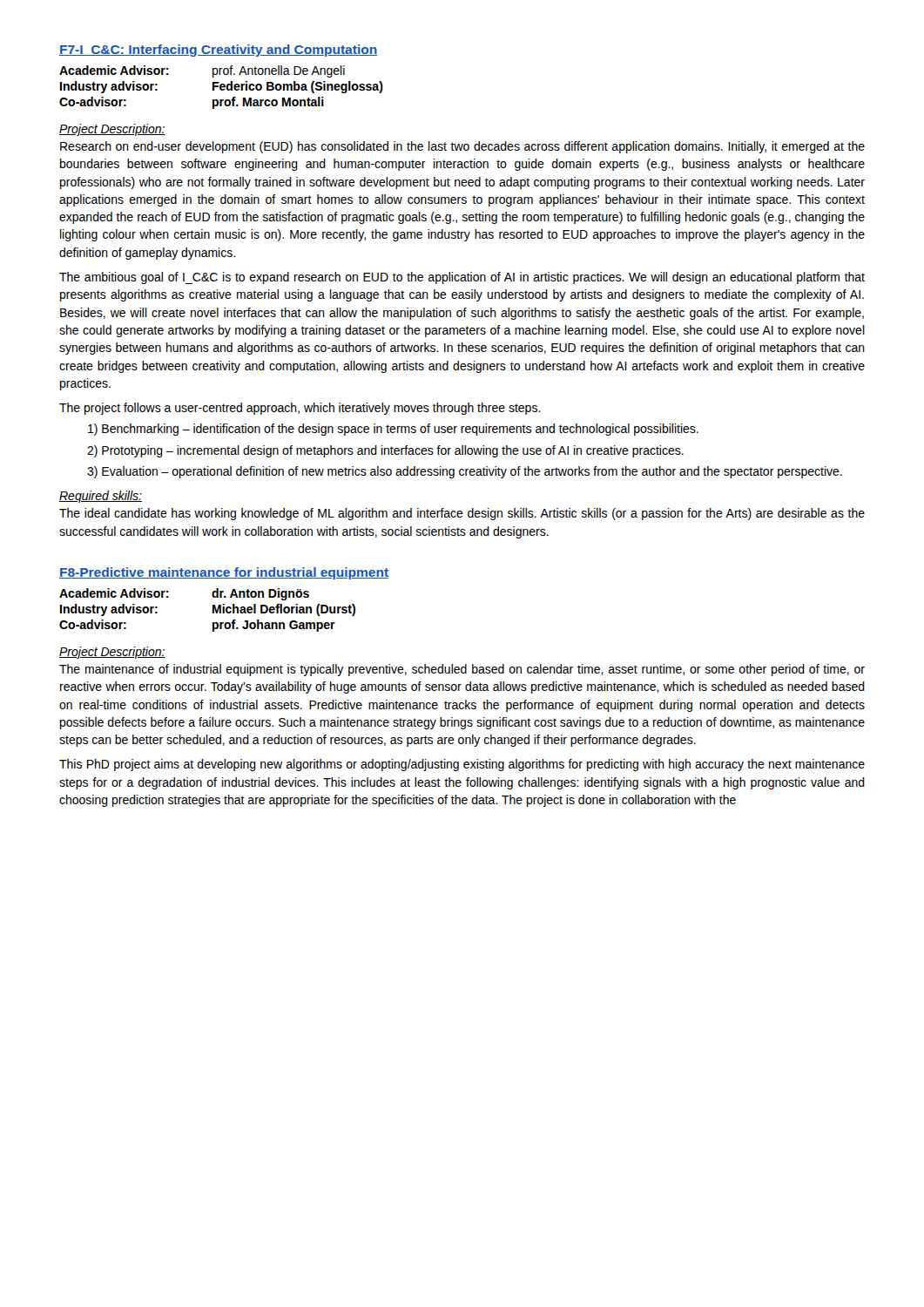Navigate to the text block starting "Academic Advisor: prof. Antonella"
924x1307 pixels.
[221, 86]
